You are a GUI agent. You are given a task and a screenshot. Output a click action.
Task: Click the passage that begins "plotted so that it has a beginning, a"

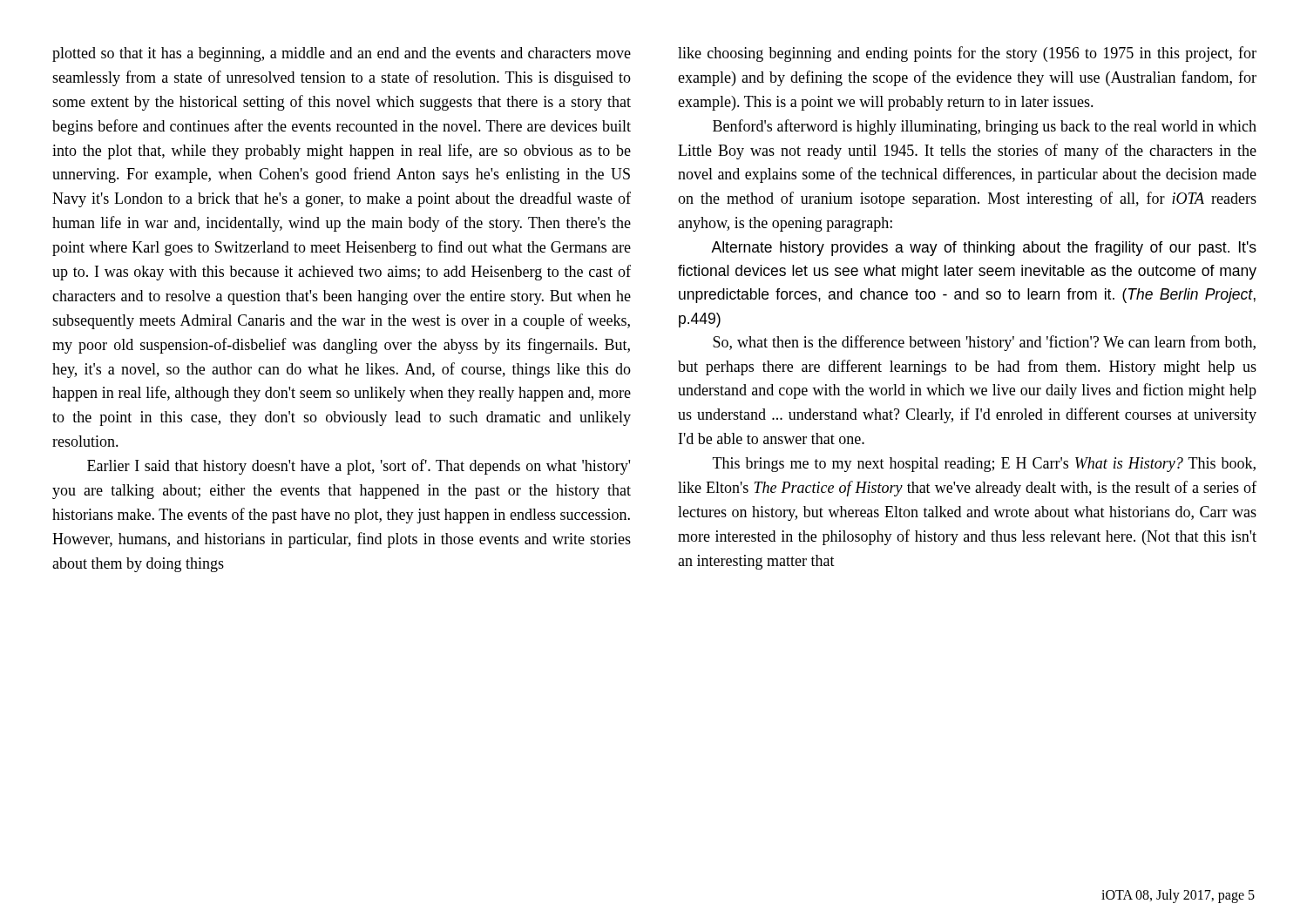[x=342, y=248]
